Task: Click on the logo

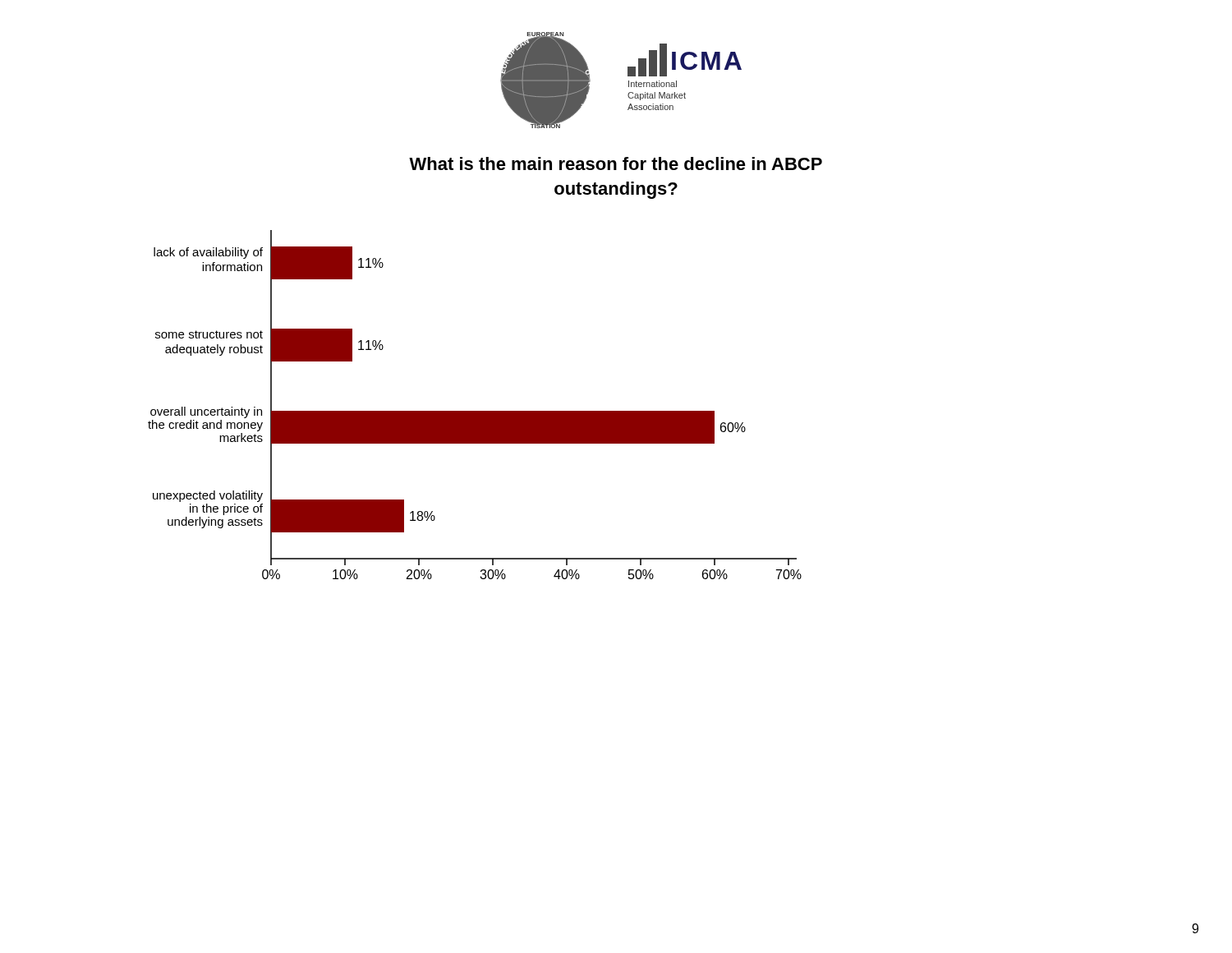Action: (x=616, y=78)
